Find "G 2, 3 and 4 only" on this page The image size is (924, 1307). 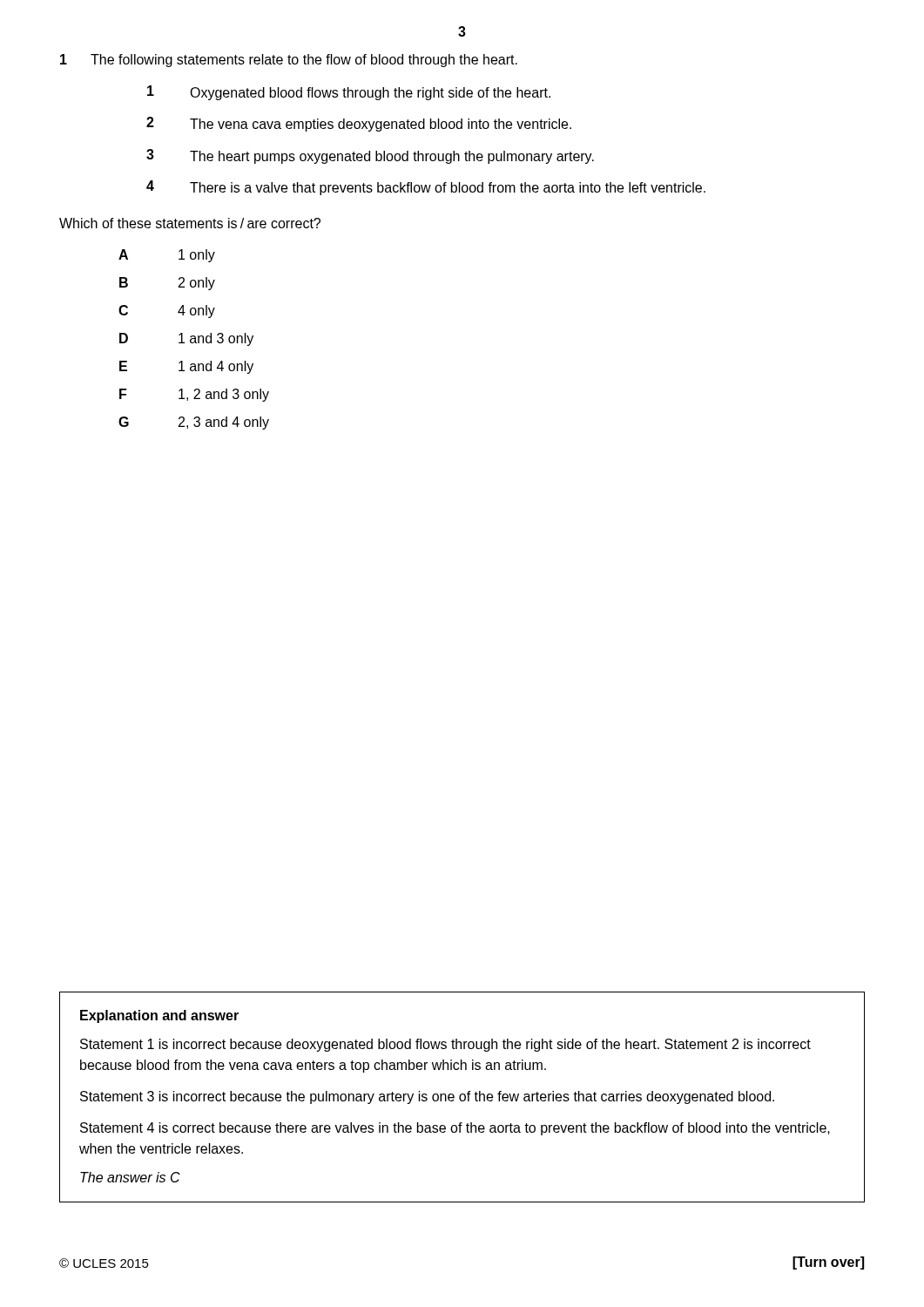click(194, 422)
